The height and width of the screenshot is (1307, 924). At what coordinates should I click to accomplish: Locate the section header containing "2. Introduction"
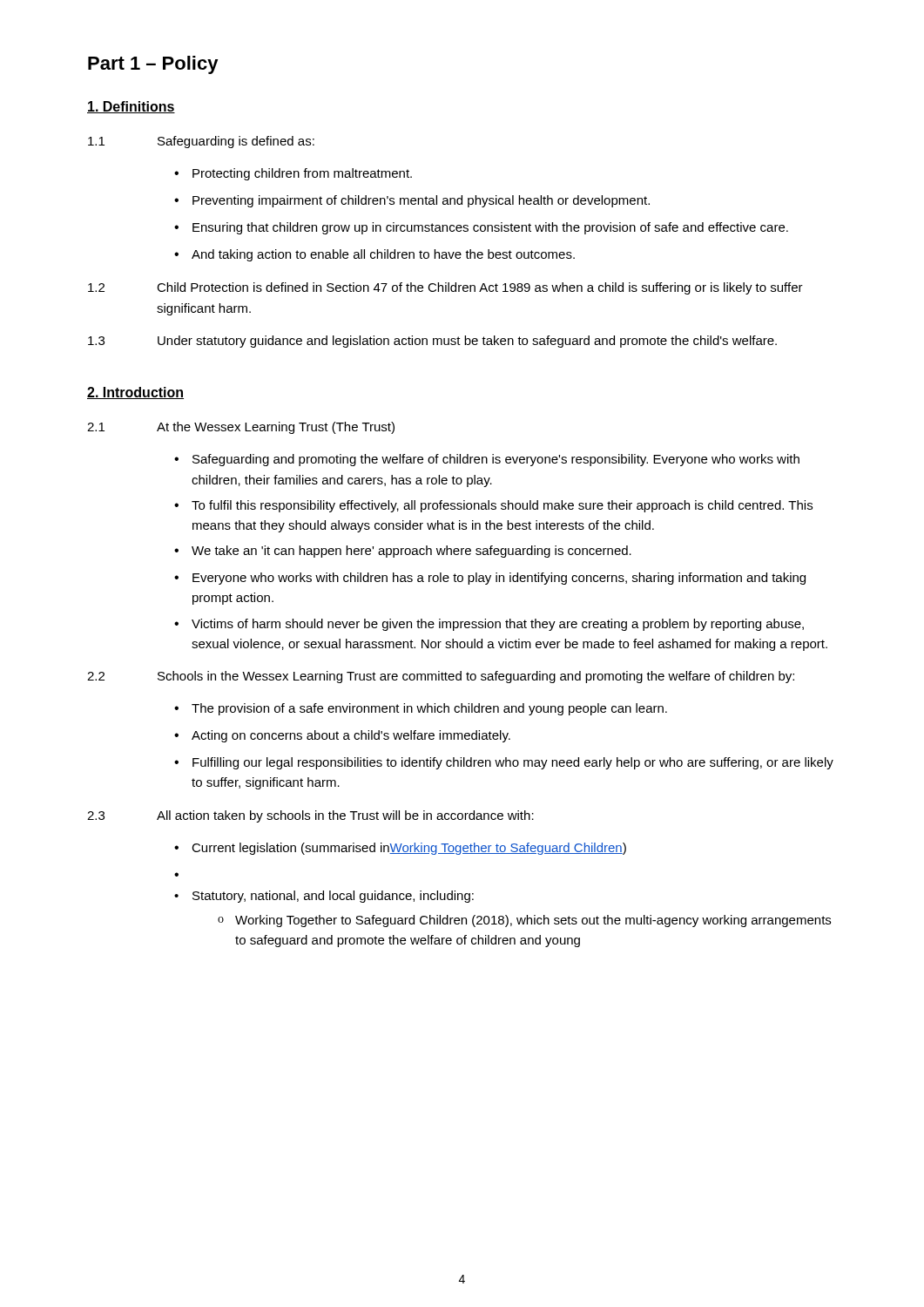[136, 393]
